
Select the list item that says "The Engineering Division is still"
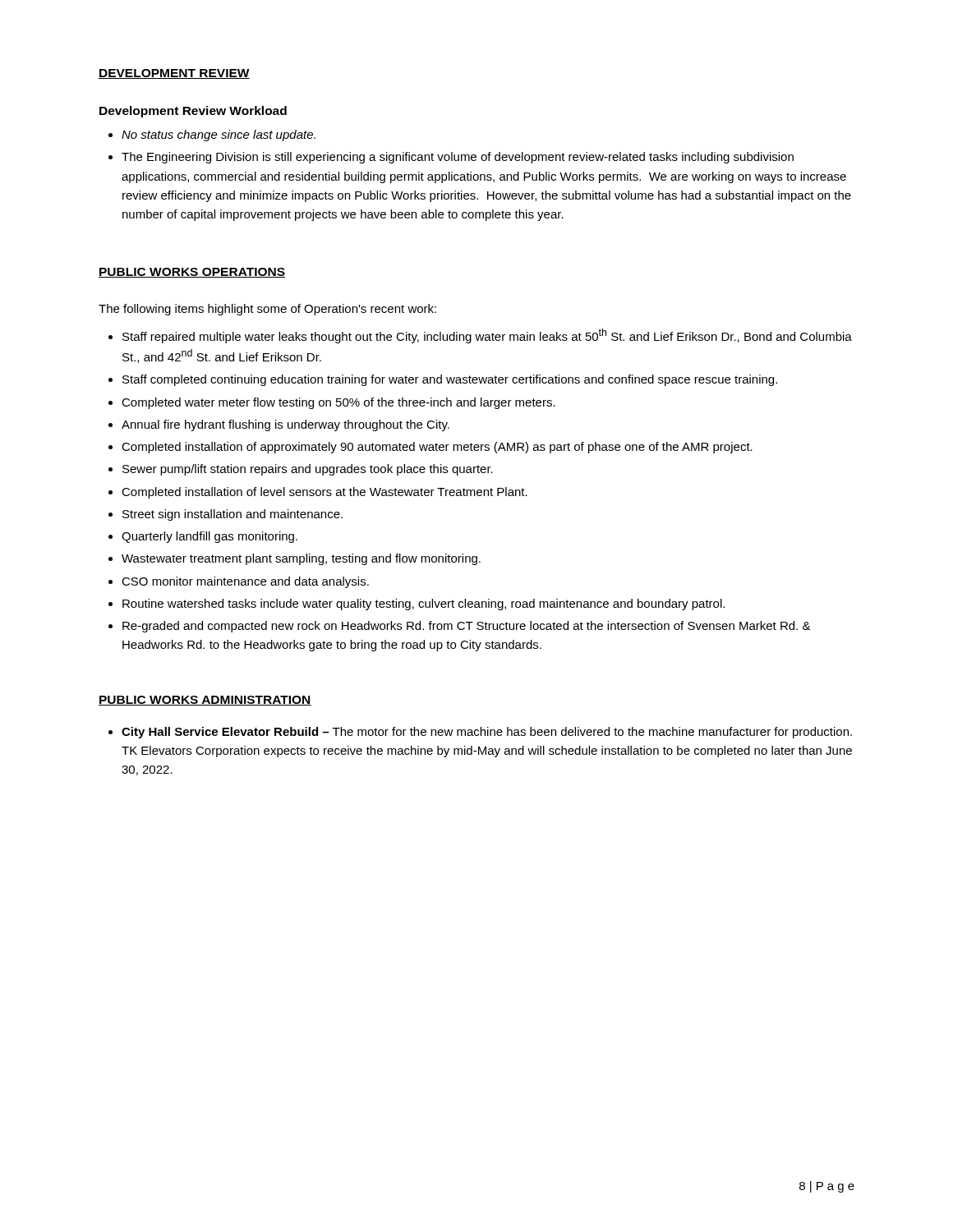[x=488, y=185]
